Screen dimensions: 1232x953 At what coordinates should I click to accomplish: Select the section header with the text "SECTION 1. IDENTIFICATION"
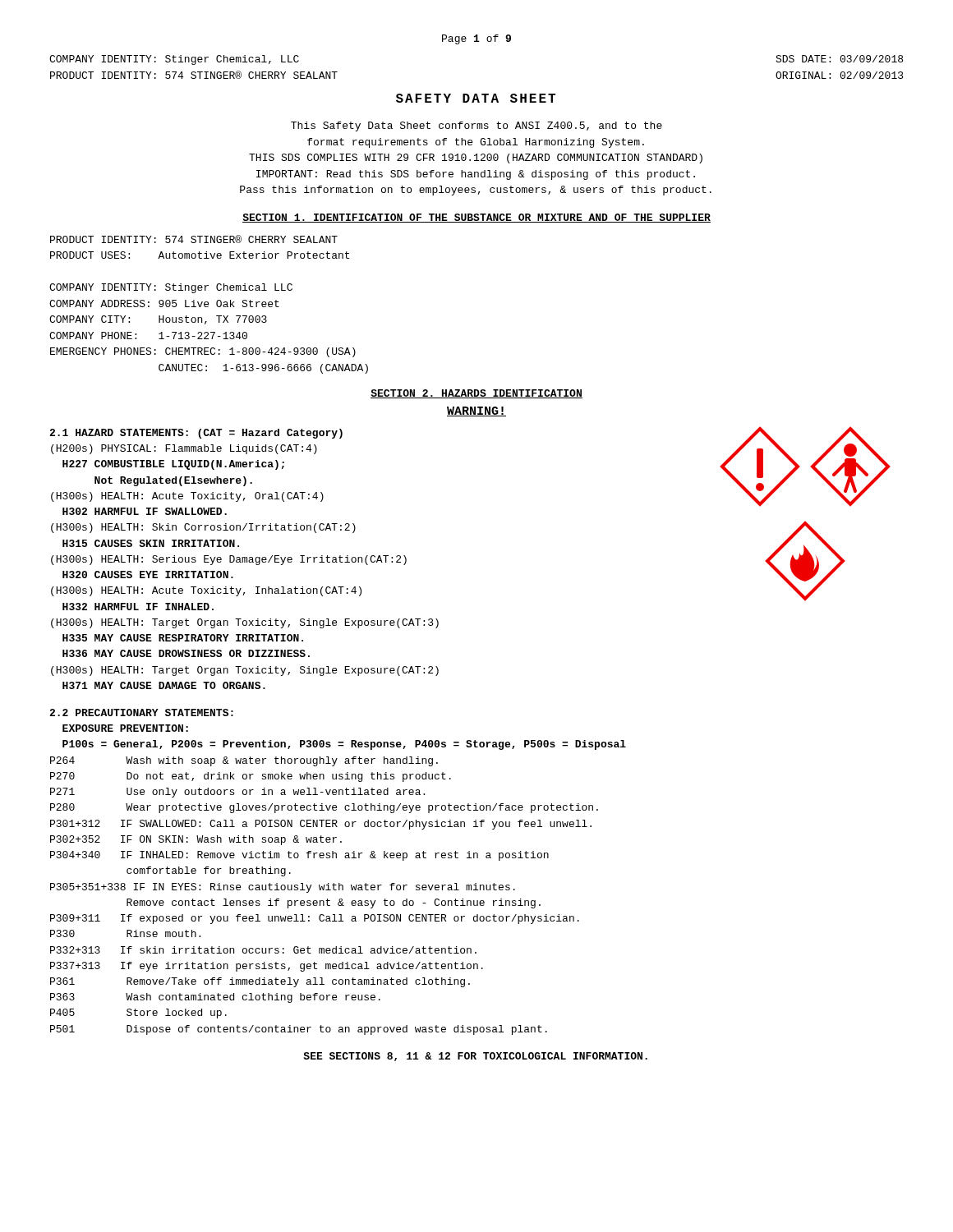pos(476,218)
